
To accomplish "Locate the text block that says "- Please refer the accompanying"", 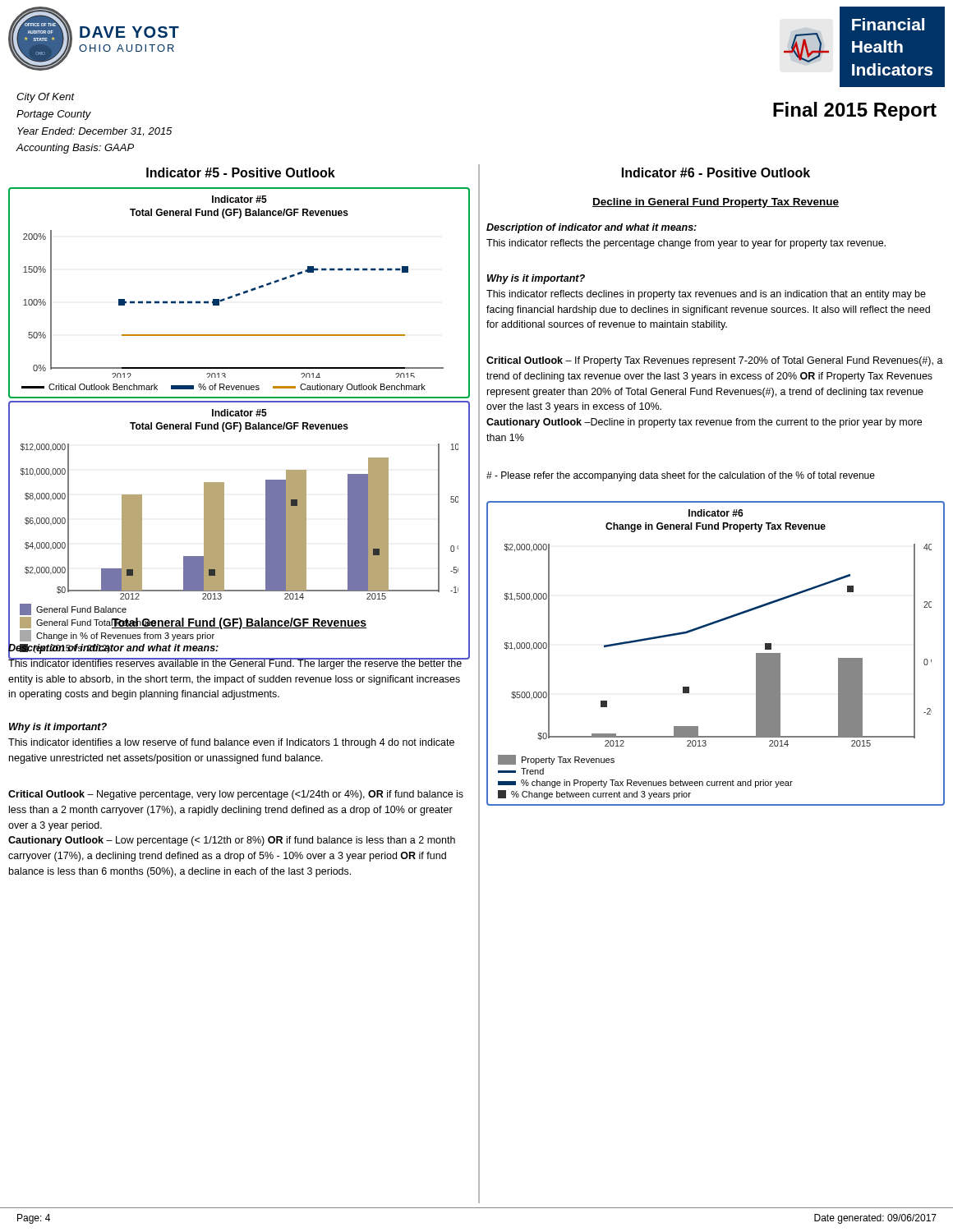I will [716, 476].
